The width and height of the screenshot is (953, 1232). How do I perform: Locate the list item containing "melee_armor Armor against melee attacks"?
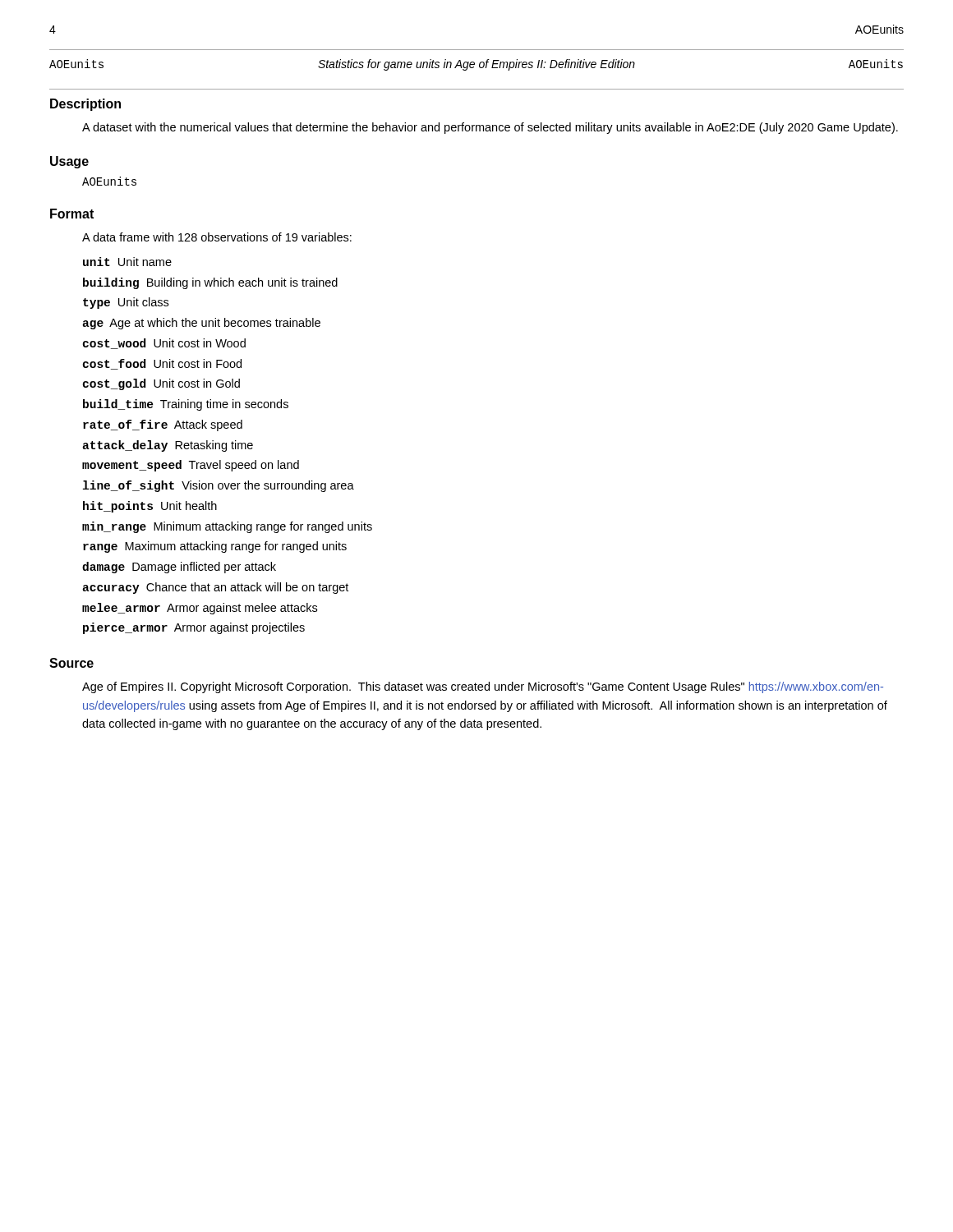(x=200, y=608)
